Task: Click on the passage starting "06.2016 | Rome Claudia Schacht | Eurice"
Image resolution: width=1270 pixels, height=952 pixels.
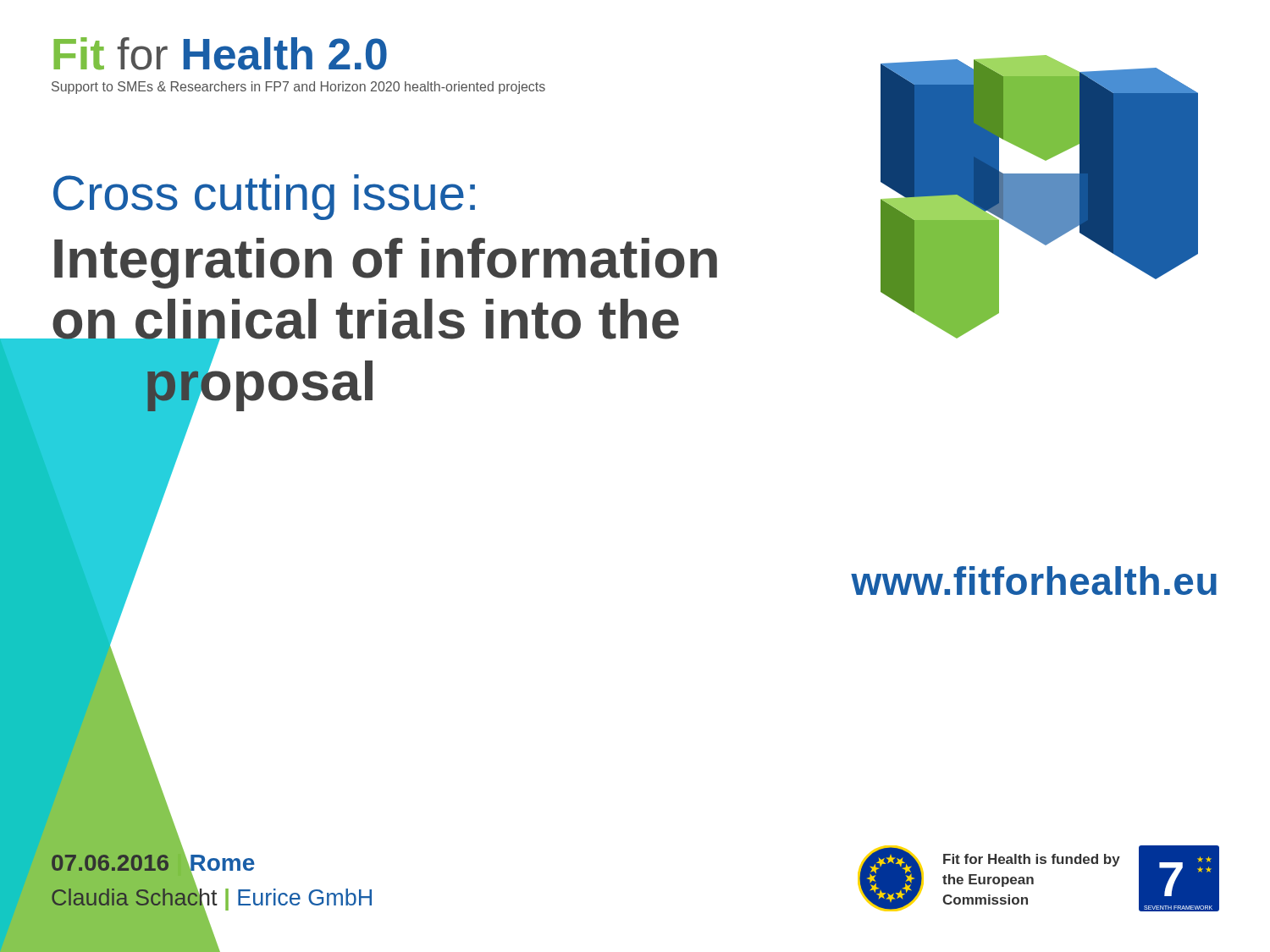Action: (x=212, y=880)
